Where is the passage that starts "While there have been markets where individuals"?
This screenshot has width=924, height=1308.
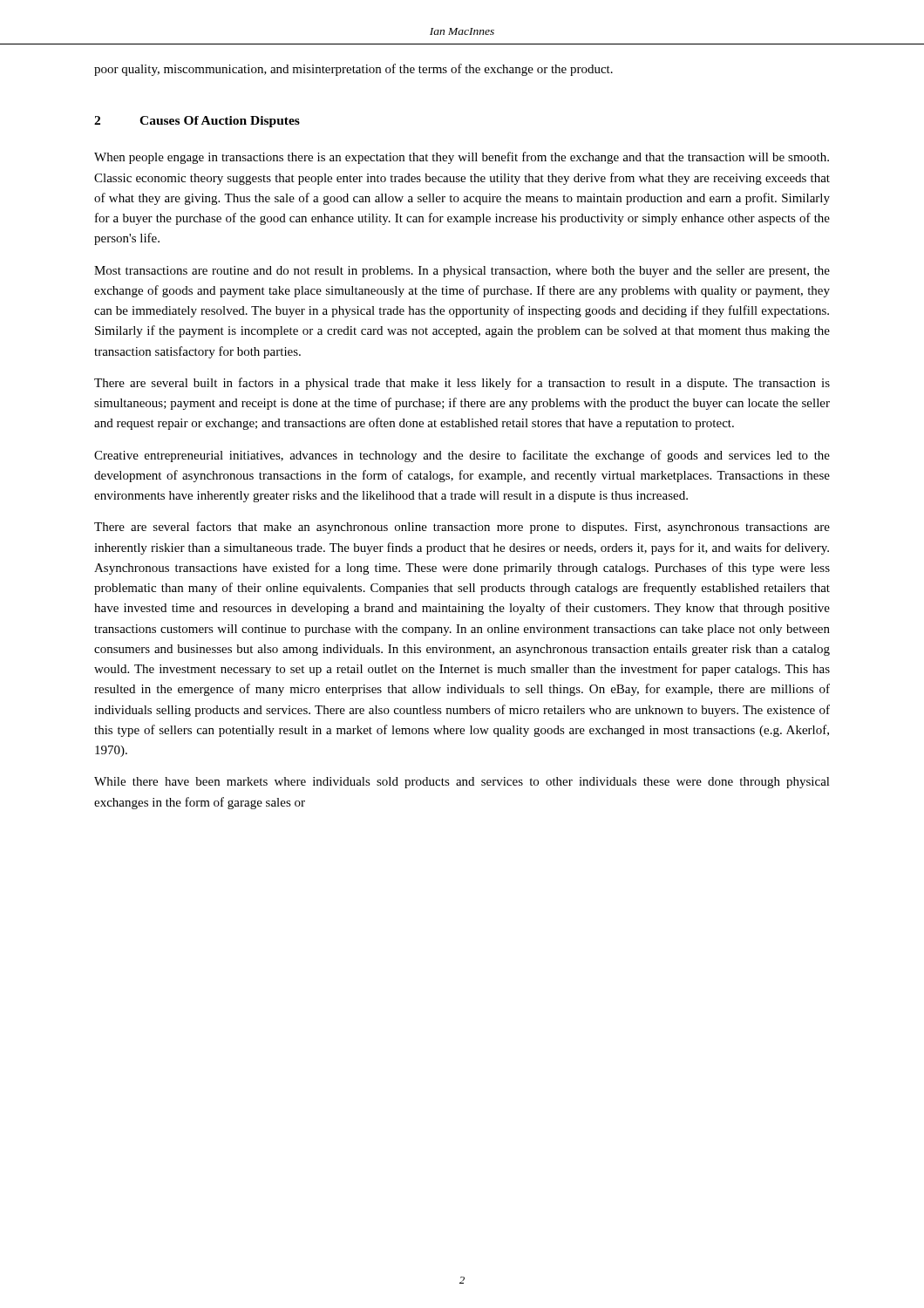[x=462, y=792]
